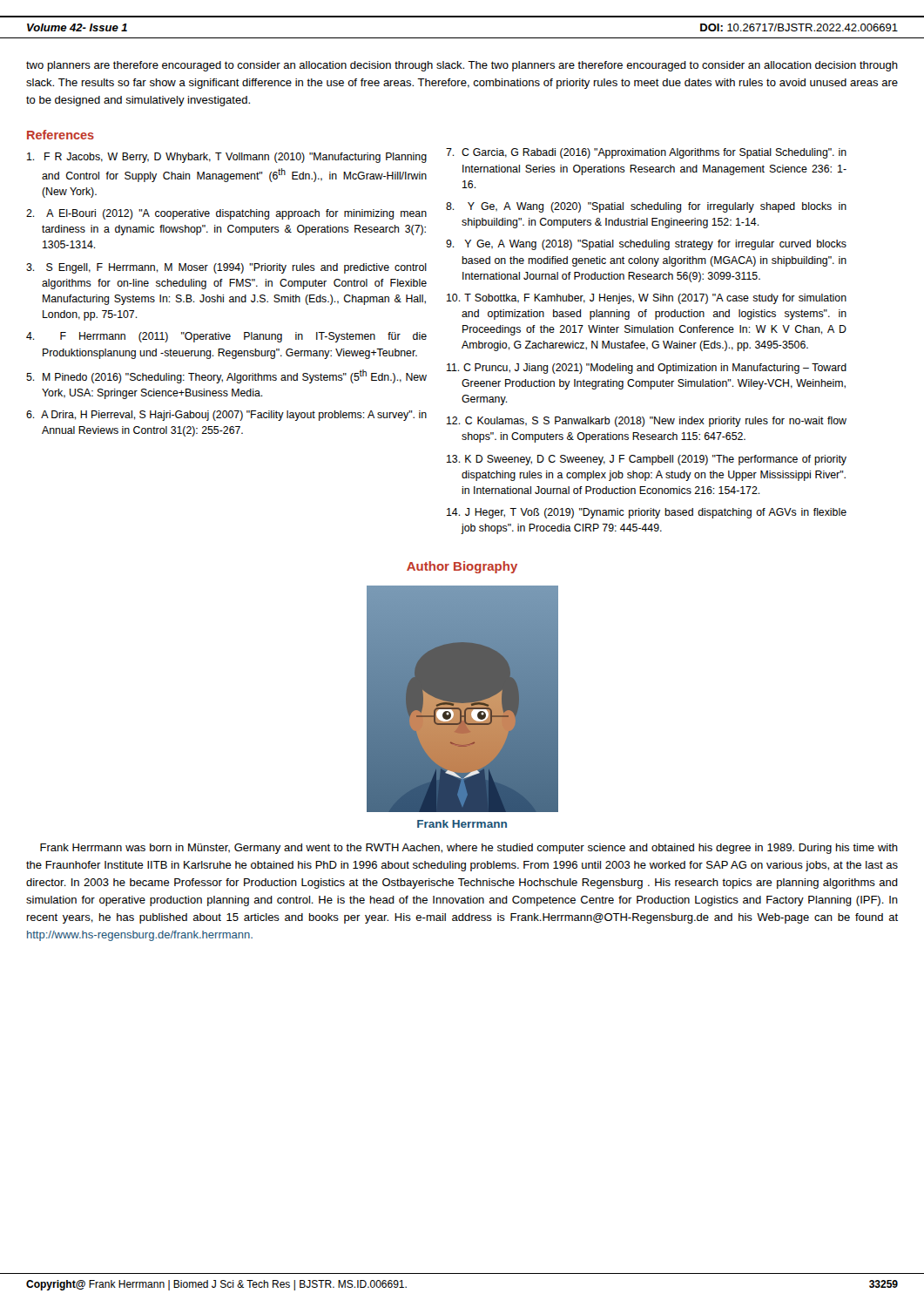Select the list item that says "8. Y Ge, A Wang"
Viewport: 924px width, 1307px height.
(646, 214)
